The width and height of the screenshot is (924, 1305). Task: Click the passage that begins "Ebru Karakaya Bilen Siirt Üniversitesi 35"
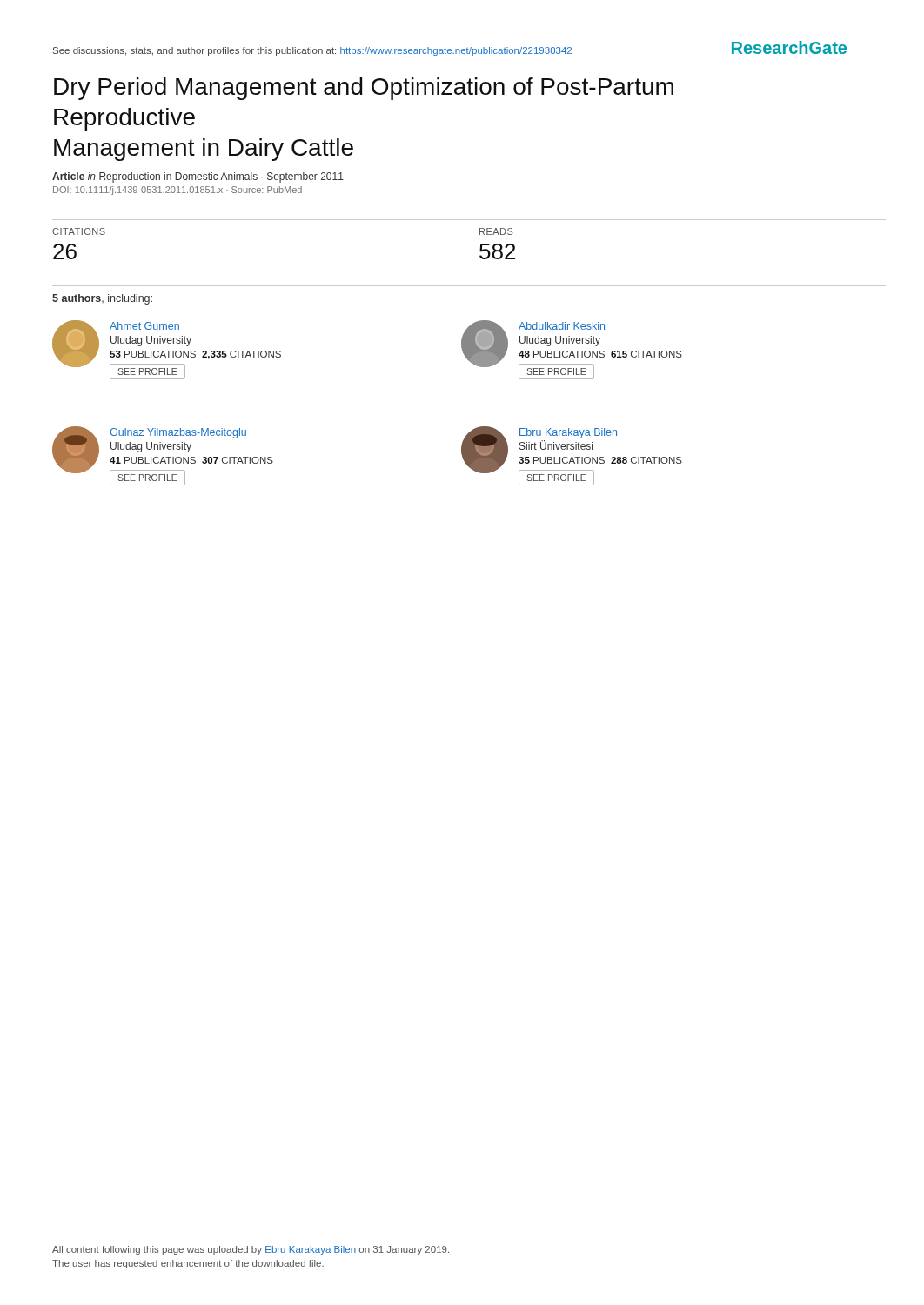coord(572,456)
